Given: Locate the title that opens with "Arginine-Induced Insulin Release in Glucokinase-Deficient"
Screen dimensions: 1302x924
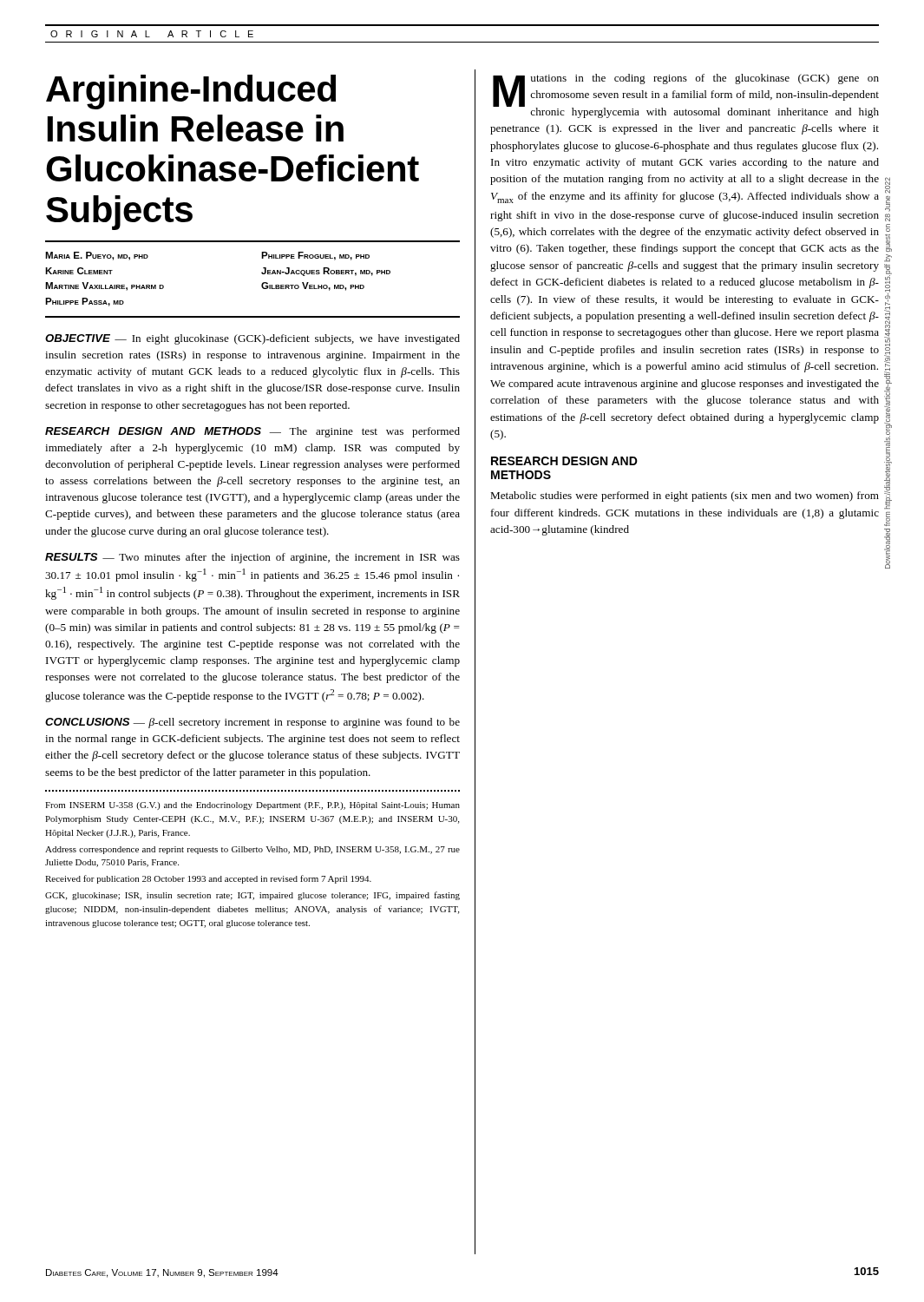Looking at the screenshot, I should click(252, 150).
